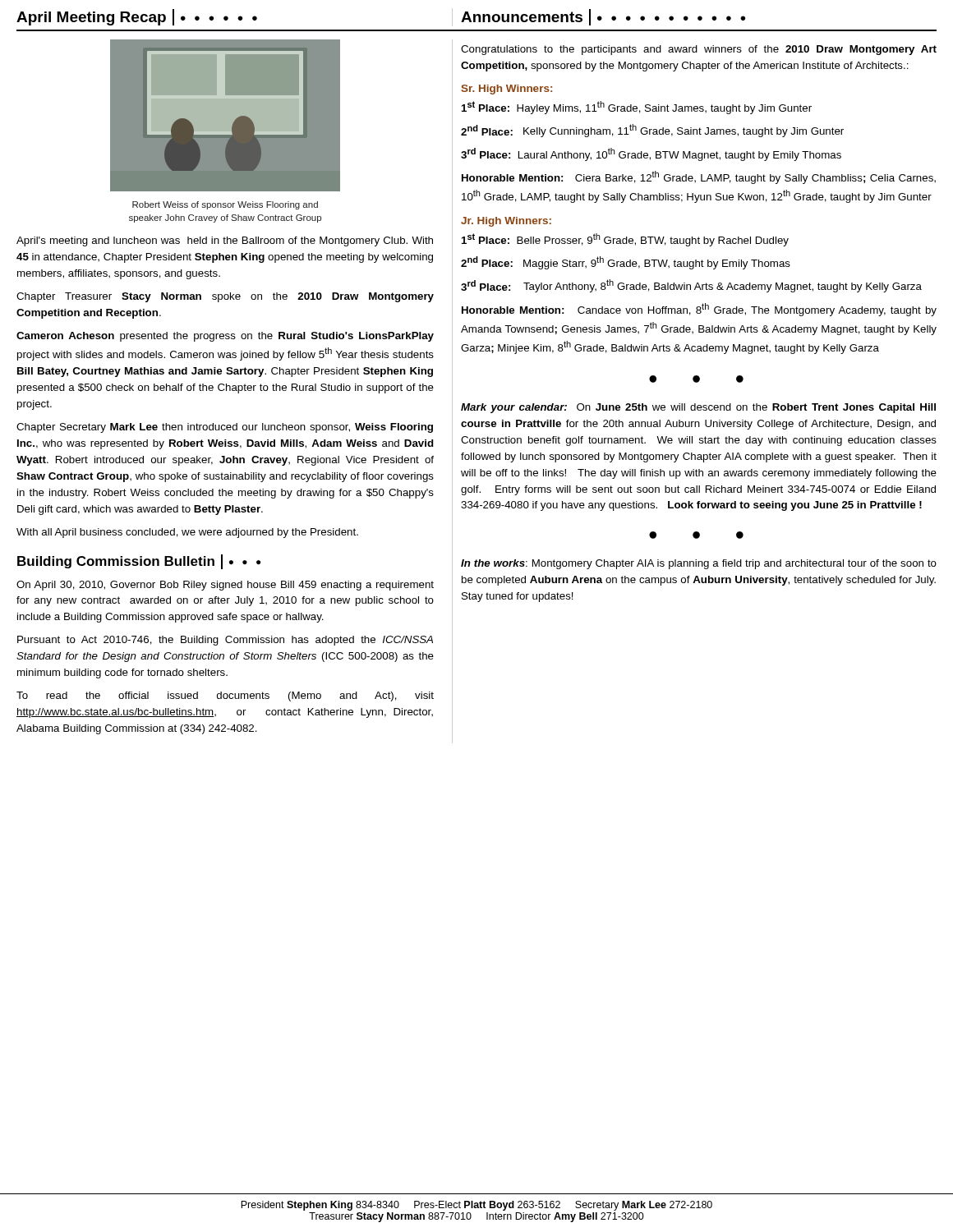Select the text block containing "Pursuant to Act 2010-746, the Building Commission has"
Image resolution: width=953 pixels, height=1232 pixels.
click(x=225, y=656)
